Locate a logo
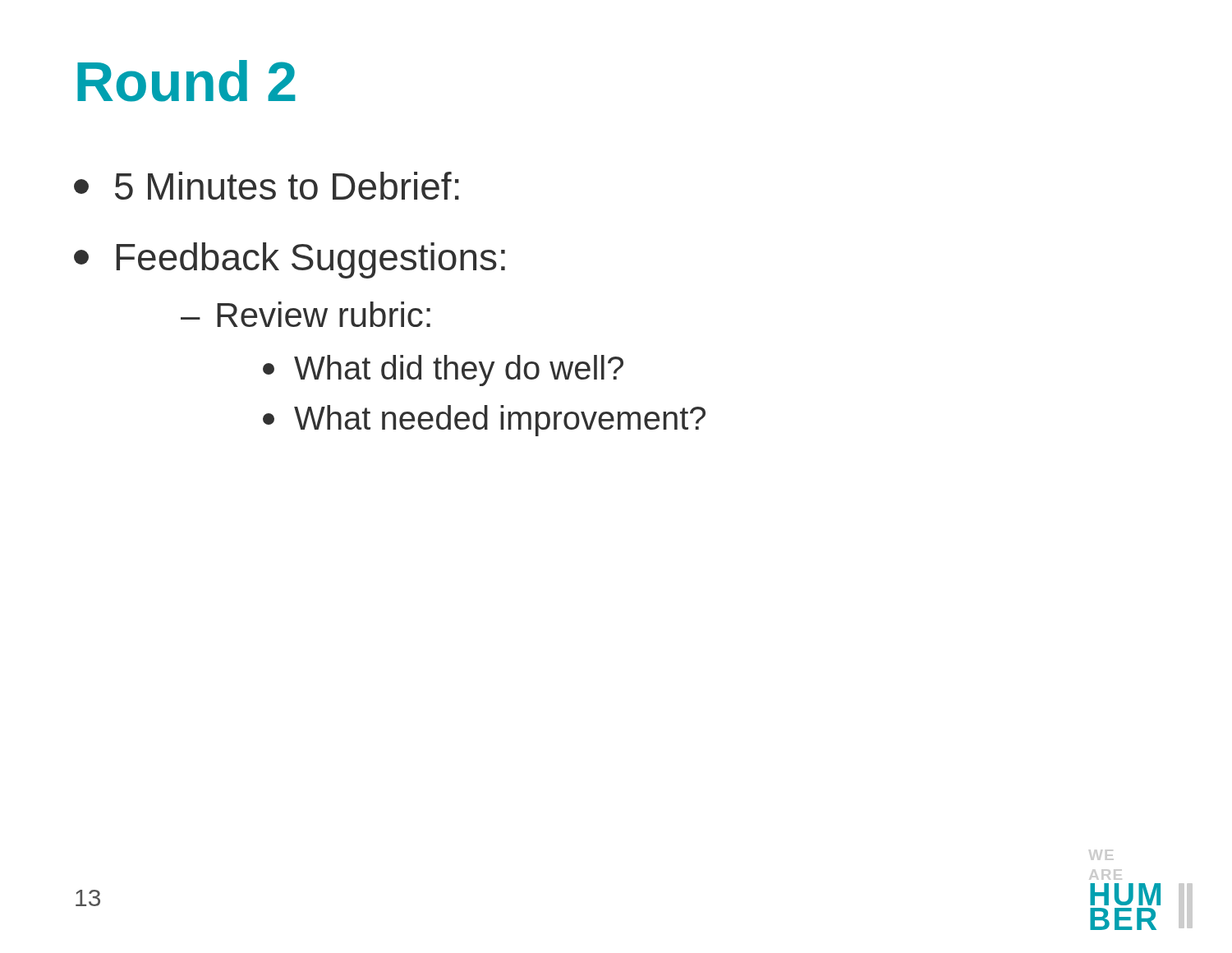The width and height of the screenshot is (1232, 953). [x=1142, y=870]
